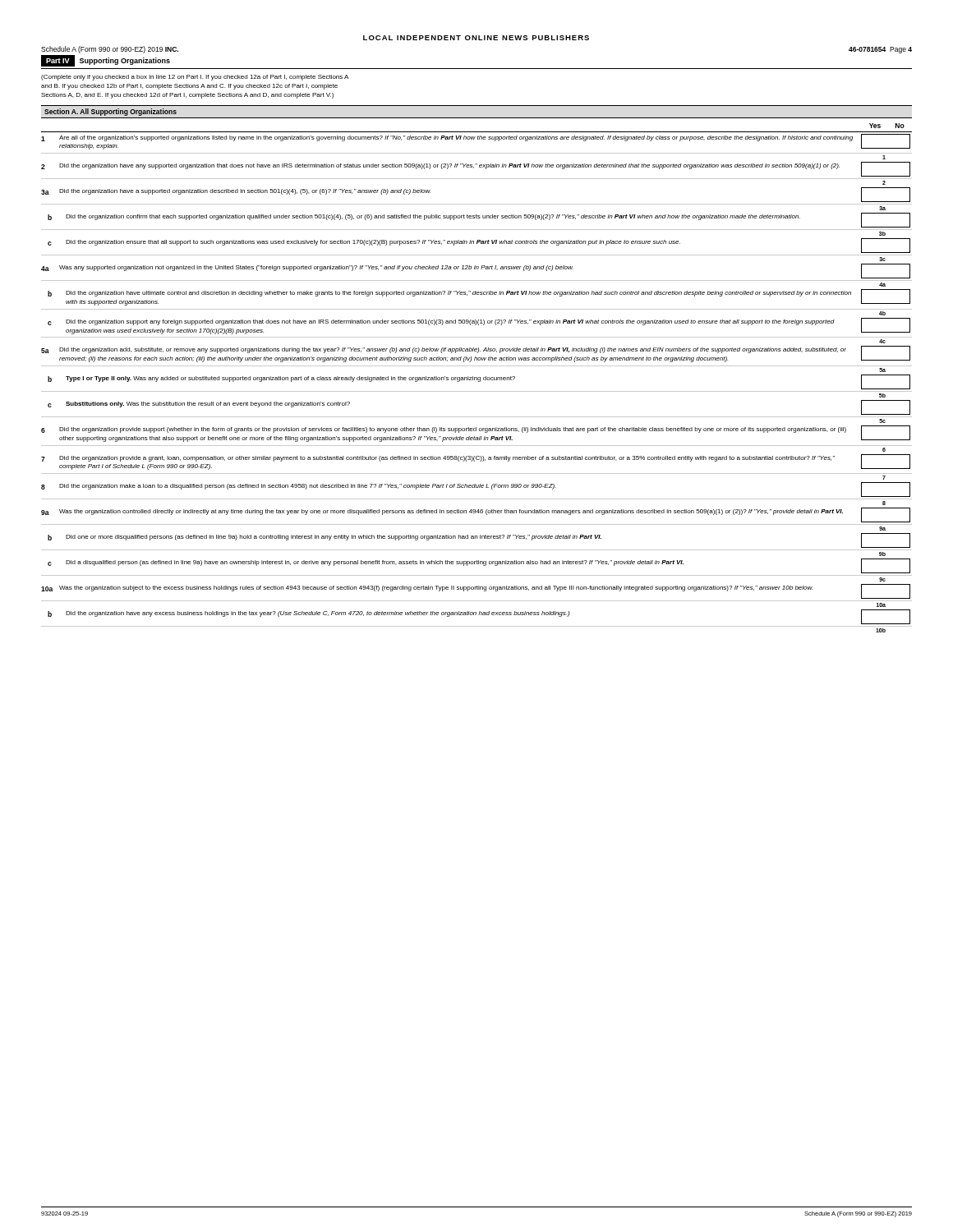Locate the title
This screenshot has width=953, height=1232.
tap(476, 37)
